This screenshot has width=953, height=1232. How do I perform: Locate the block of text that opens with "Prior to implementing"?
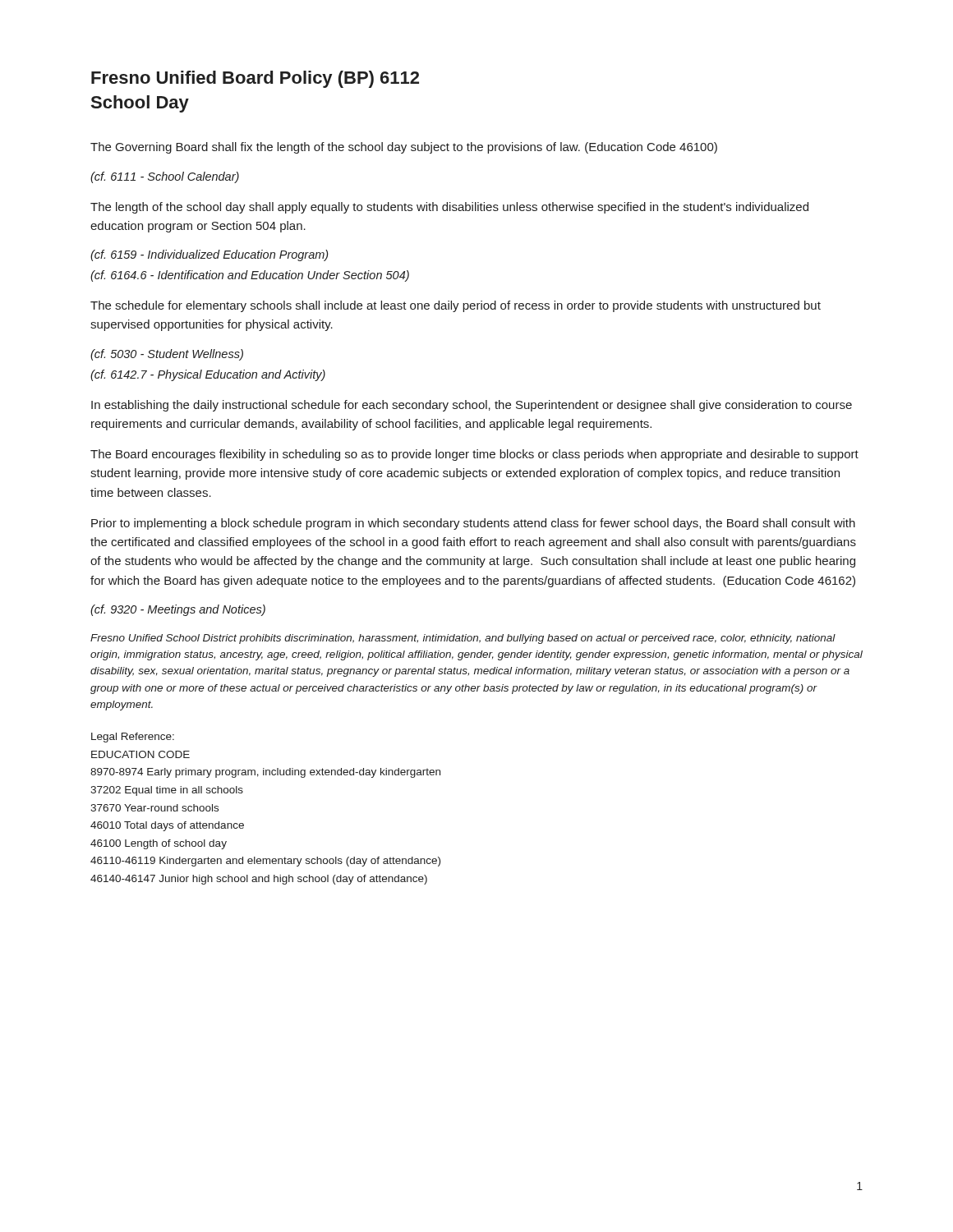pos(473,551)
